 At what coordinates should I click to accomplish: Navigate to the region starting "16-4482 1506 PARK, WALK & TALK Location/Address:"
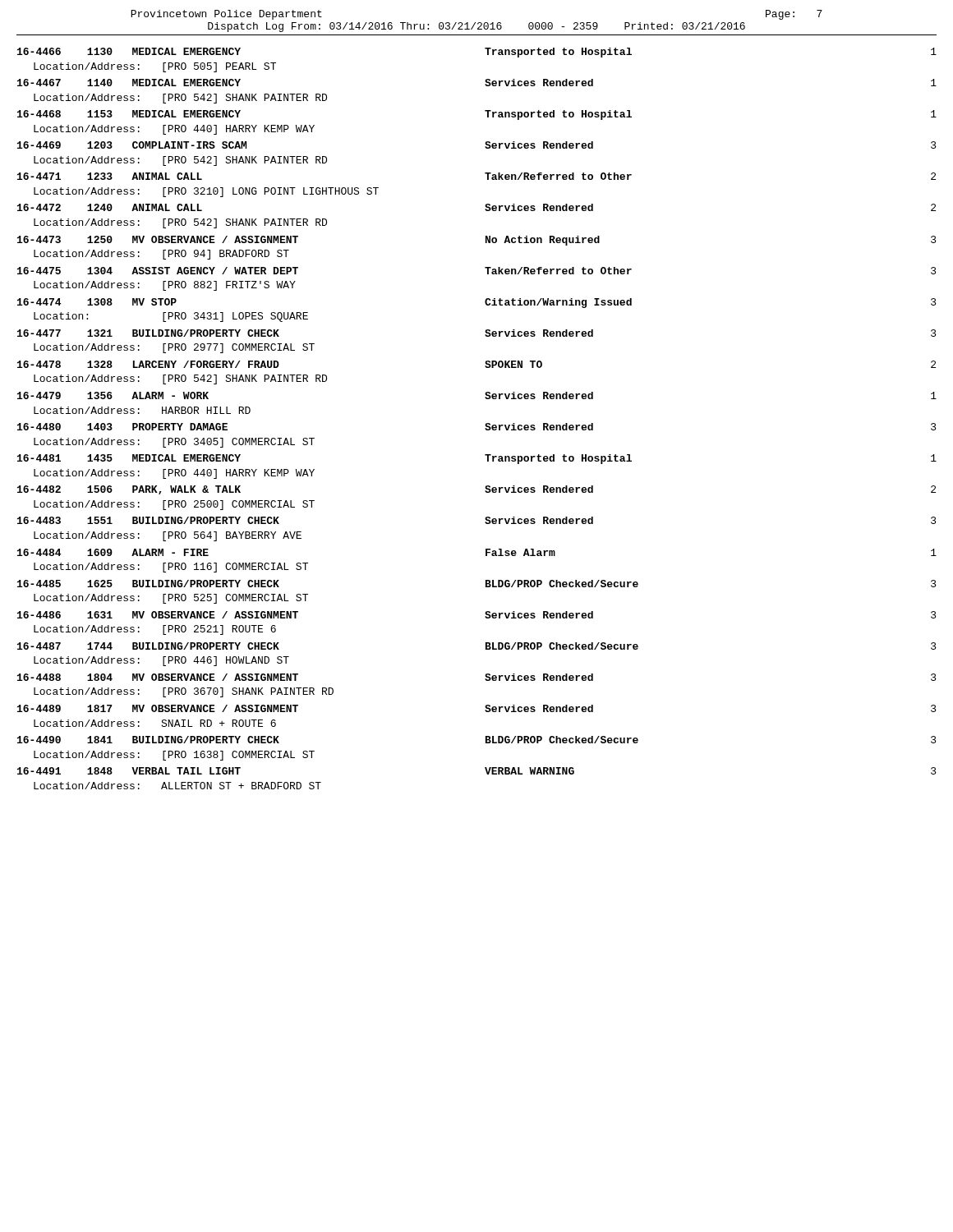click(x=476, y=498)
